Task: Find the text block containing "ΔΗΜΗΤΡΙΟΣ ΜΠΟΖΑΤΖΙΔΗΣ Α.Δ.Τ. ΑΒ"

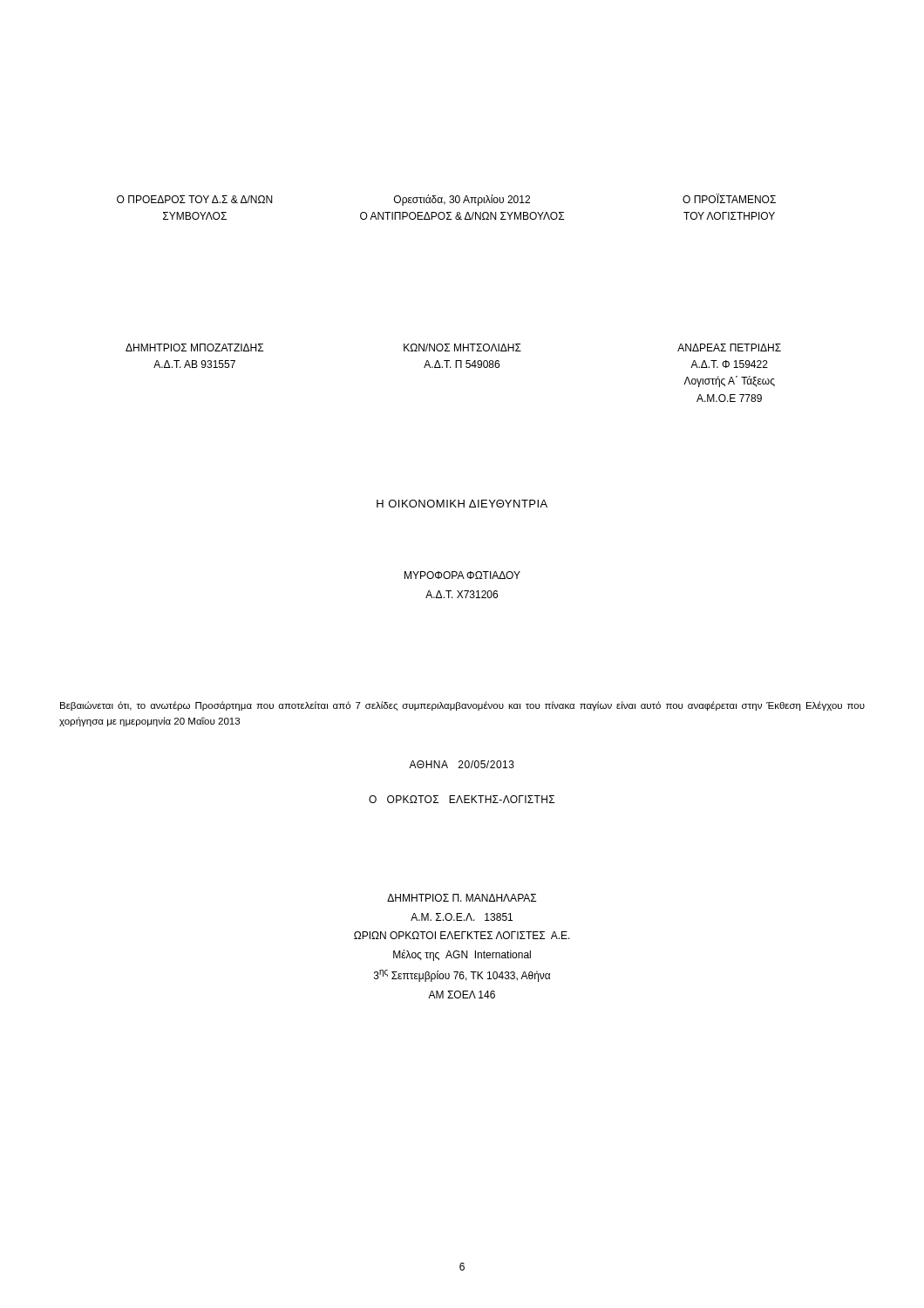Action: 195,356
